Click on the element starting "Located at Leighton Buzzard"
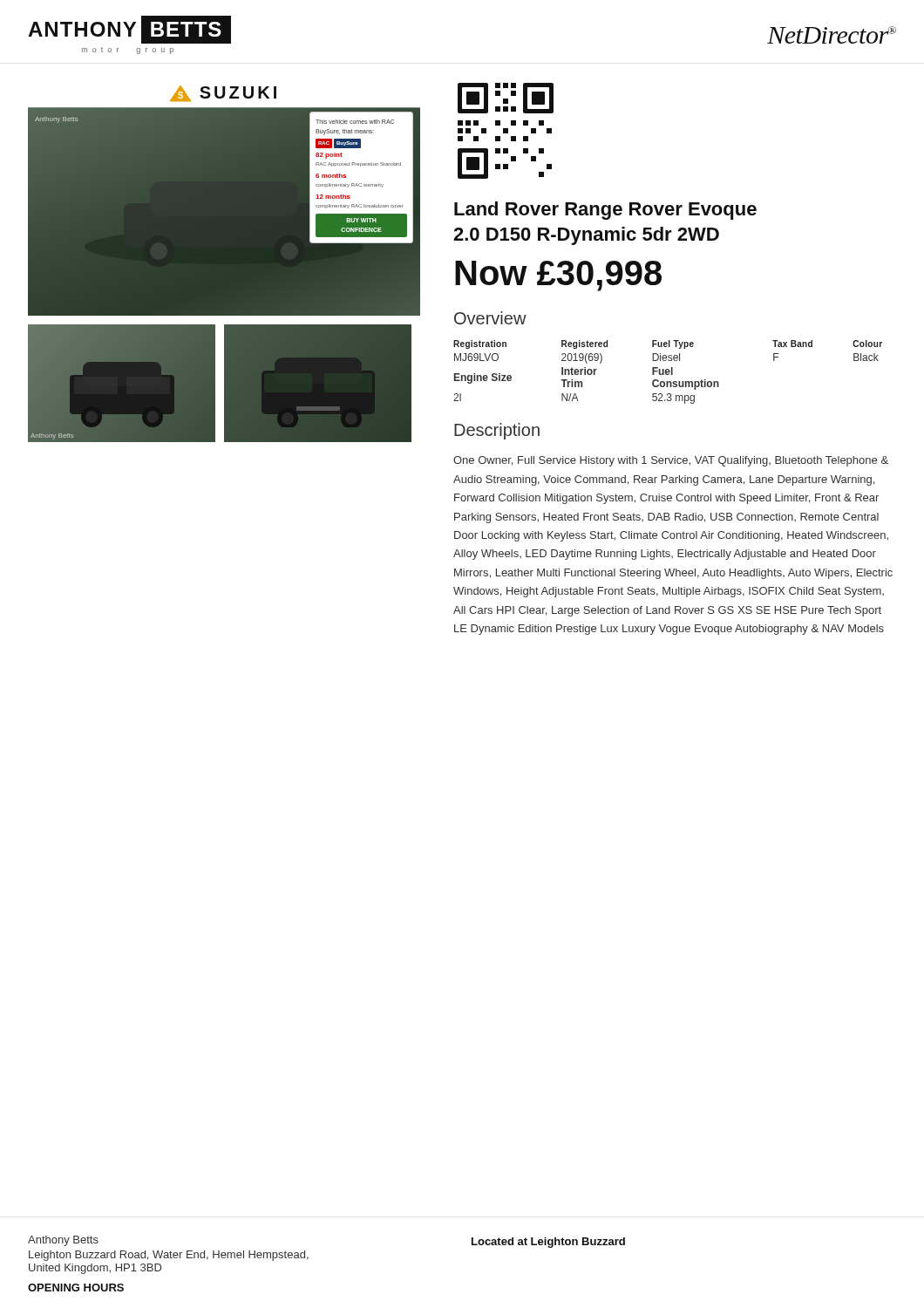 pos(548,1241)
